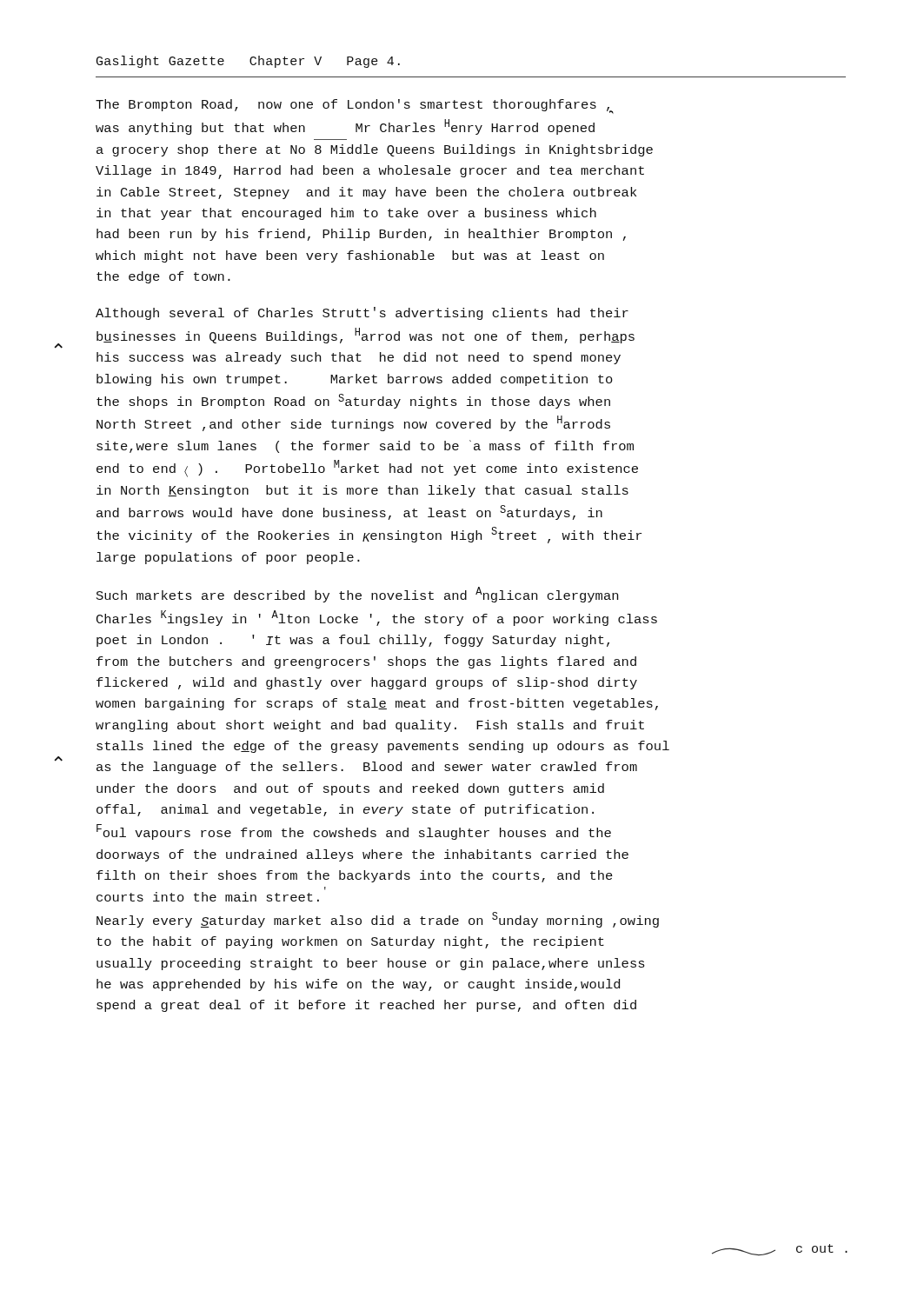Locate the text block containing "⌃ Such markets are described"
The height and width of the screenshot is (1304, 924).
click(x=383, y=800)
